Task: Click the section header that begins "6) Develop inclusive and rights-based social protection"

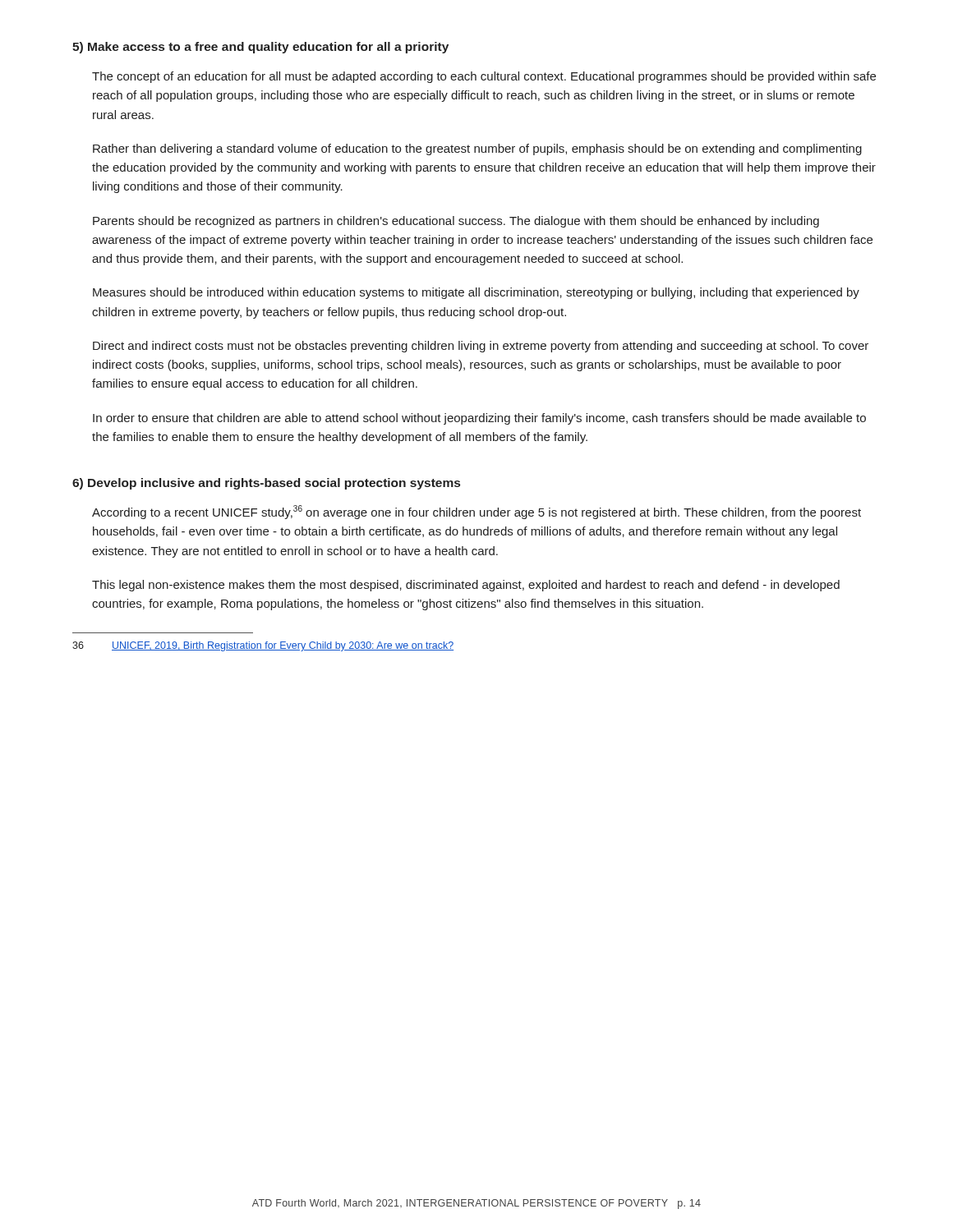Action: (266, 484)
